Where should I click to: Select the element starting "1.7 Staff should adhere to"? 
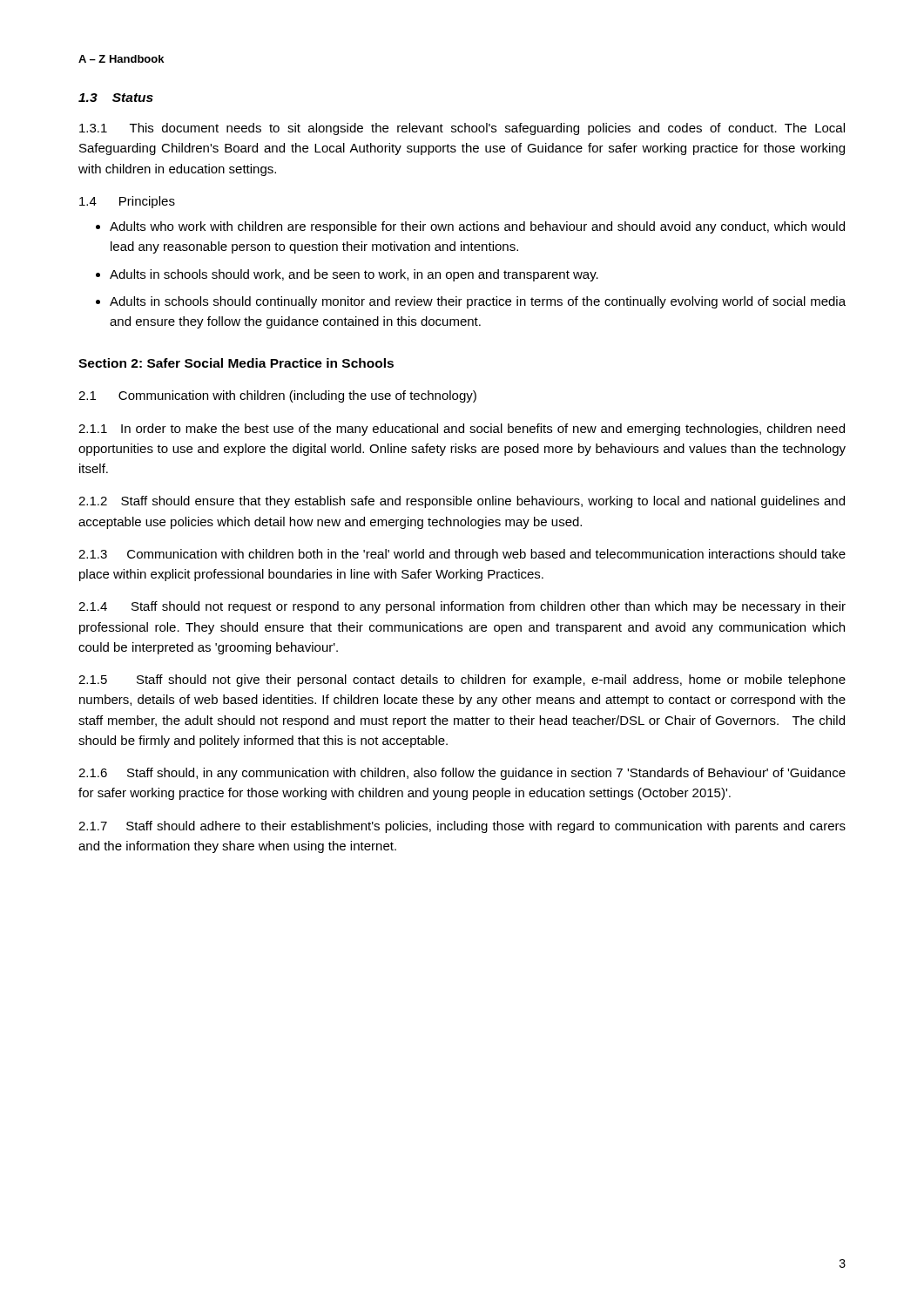pos(462,835)
